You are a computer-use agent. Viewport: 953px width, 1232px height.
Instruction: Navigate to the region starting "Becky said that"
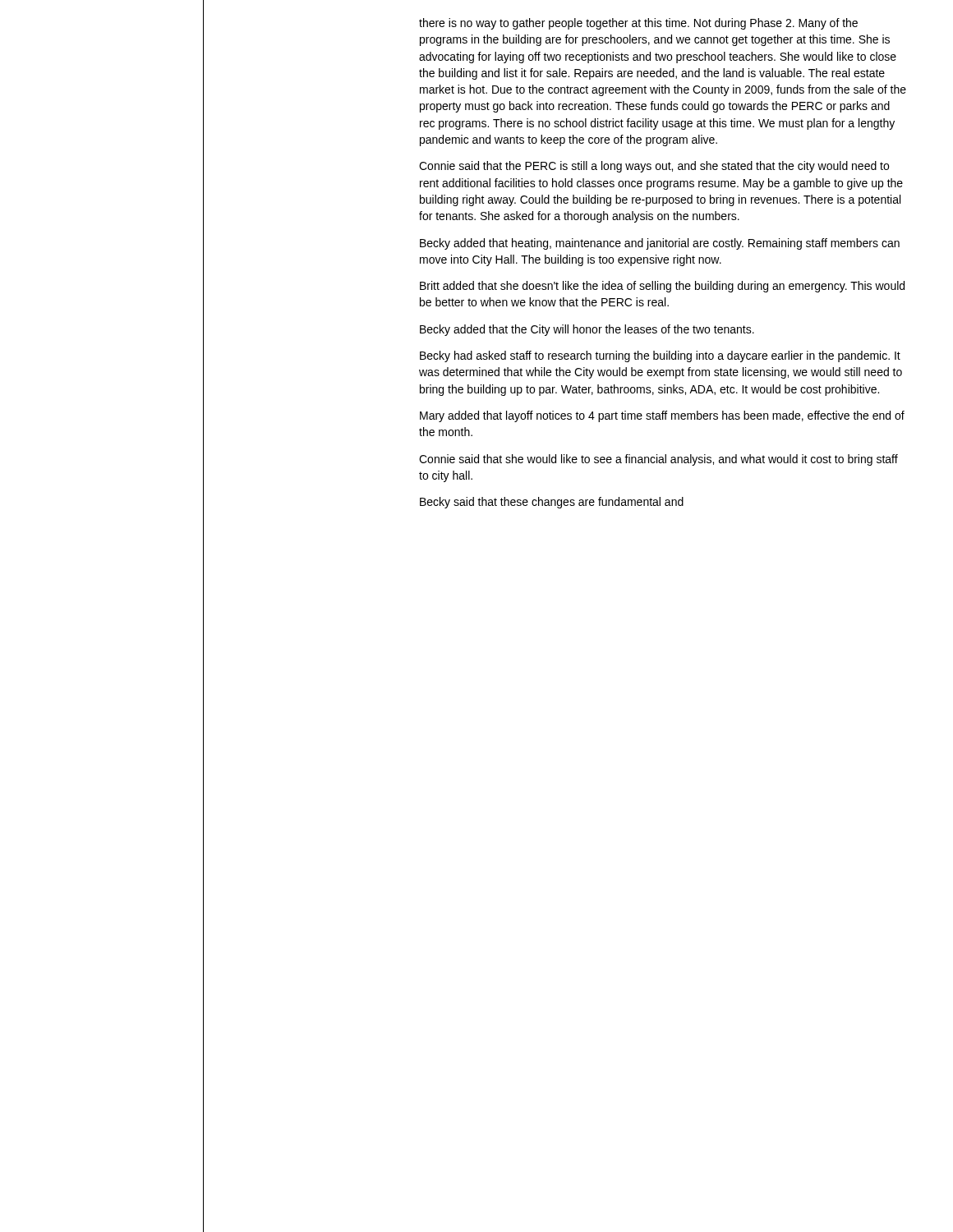point(551,502)
